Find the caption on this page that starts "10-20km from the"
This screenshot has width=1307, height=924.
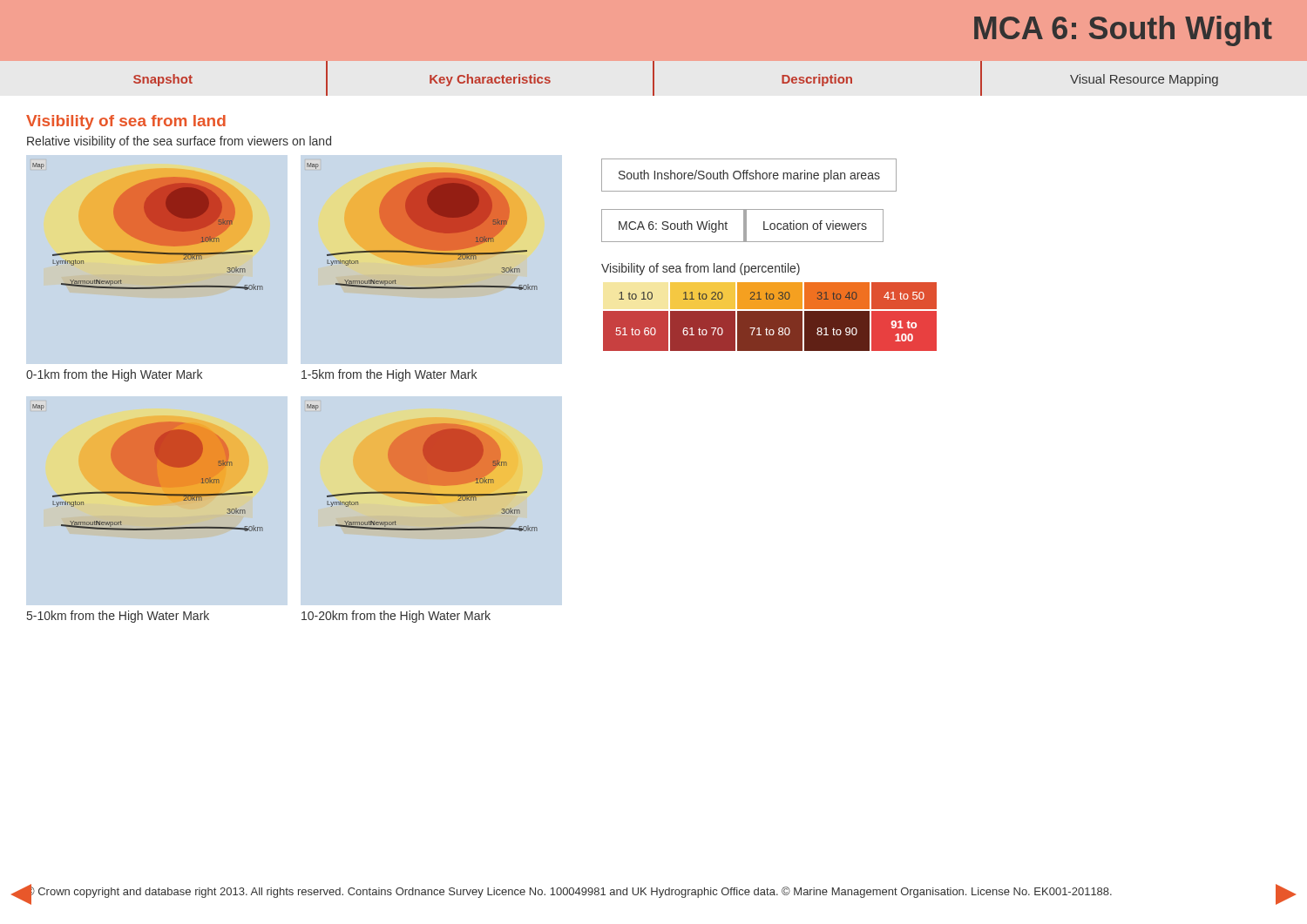coord(396,616)
